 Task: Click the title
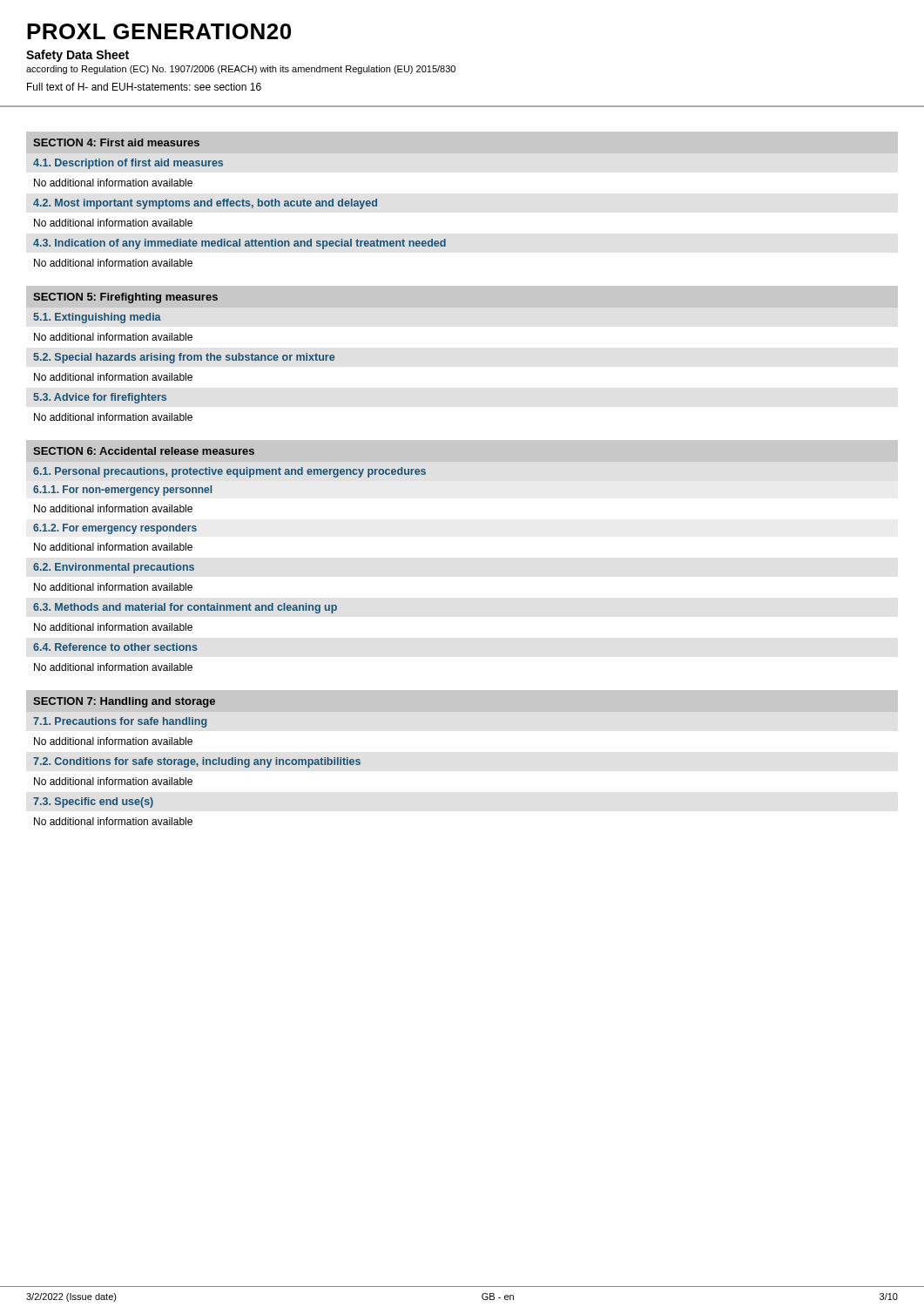pos(159,32)
